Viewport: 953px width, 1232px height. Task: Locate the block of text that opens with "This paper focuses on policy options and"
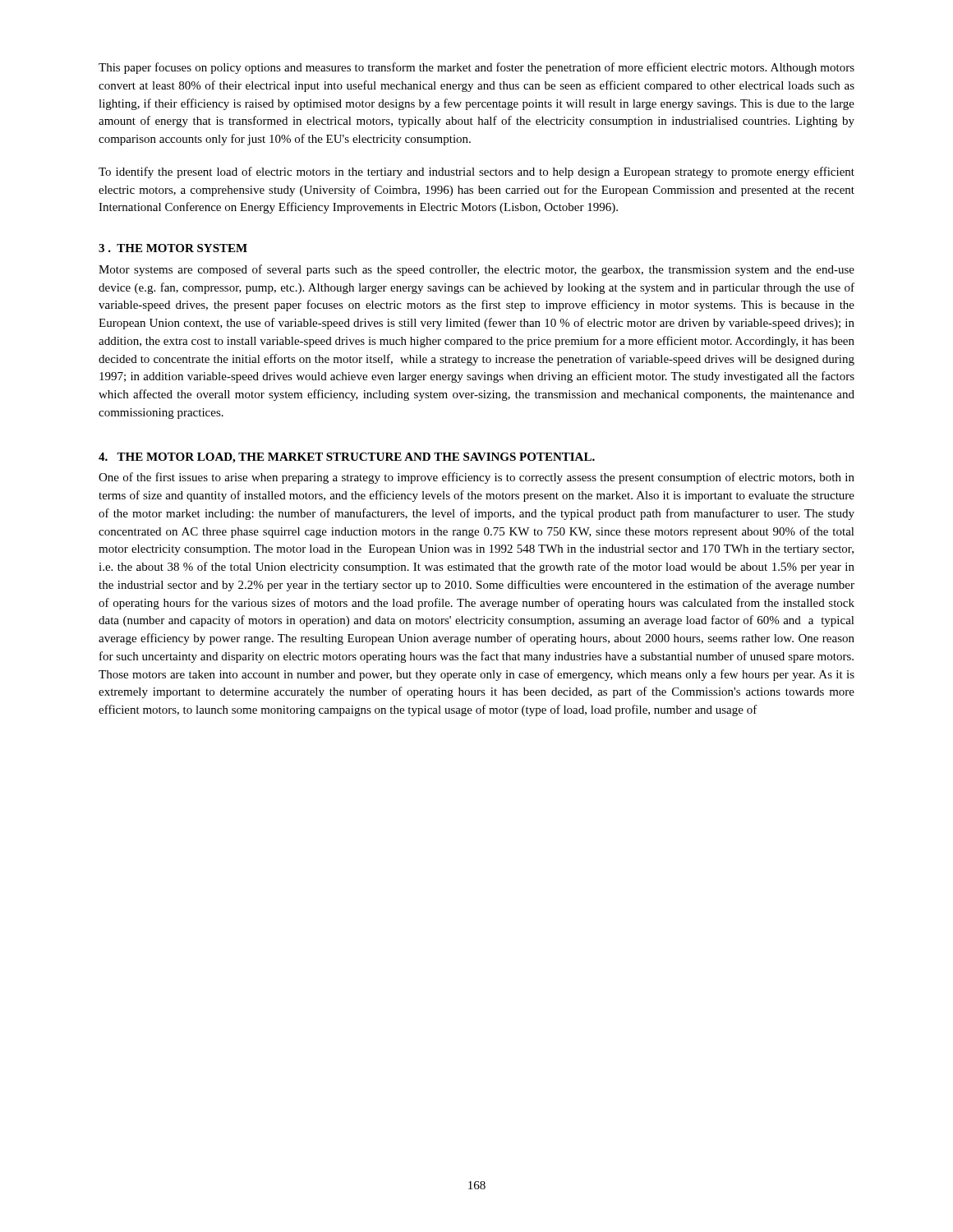[476, 103]
